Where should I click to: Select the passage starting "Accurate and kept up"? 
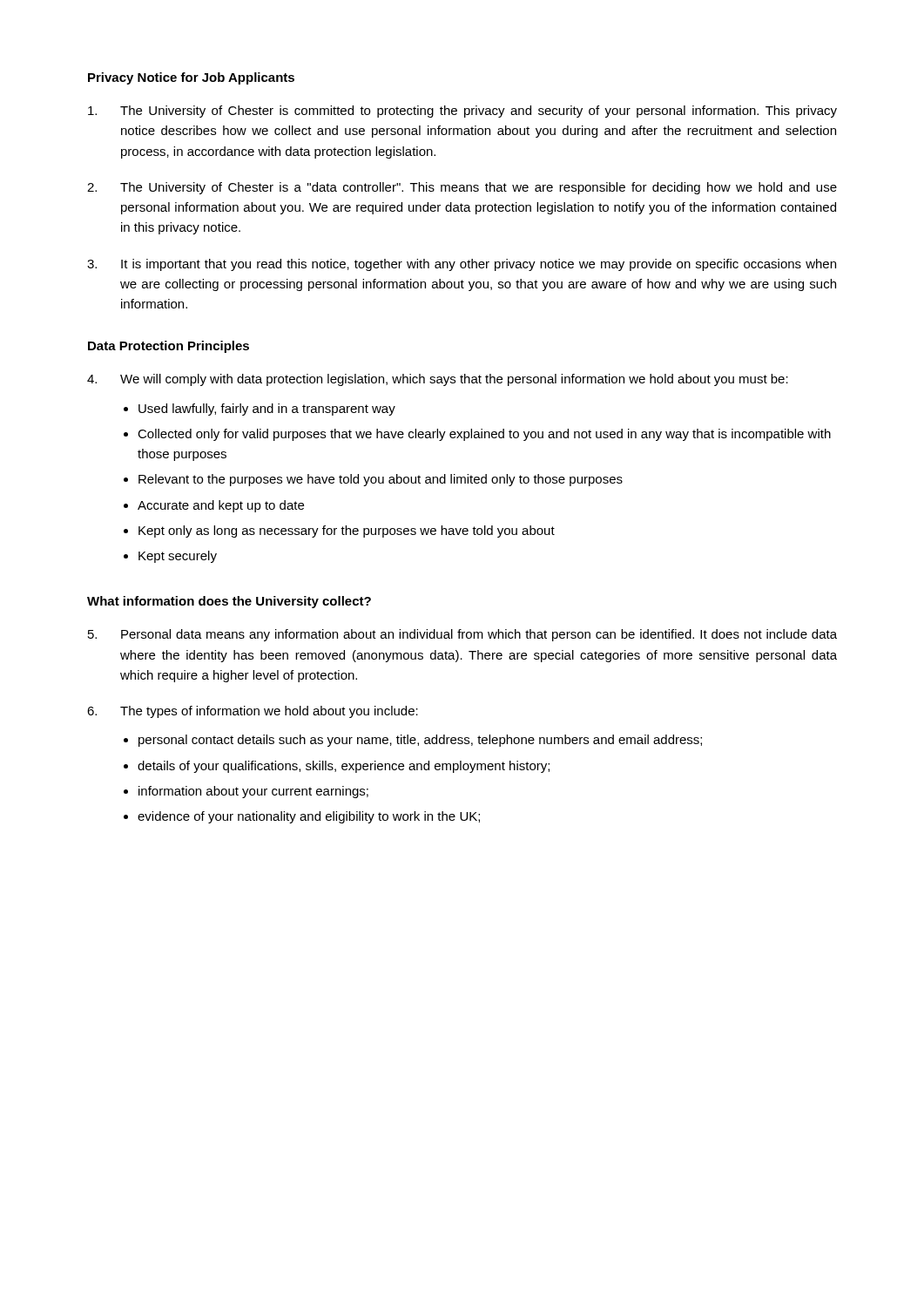point(221,505)
